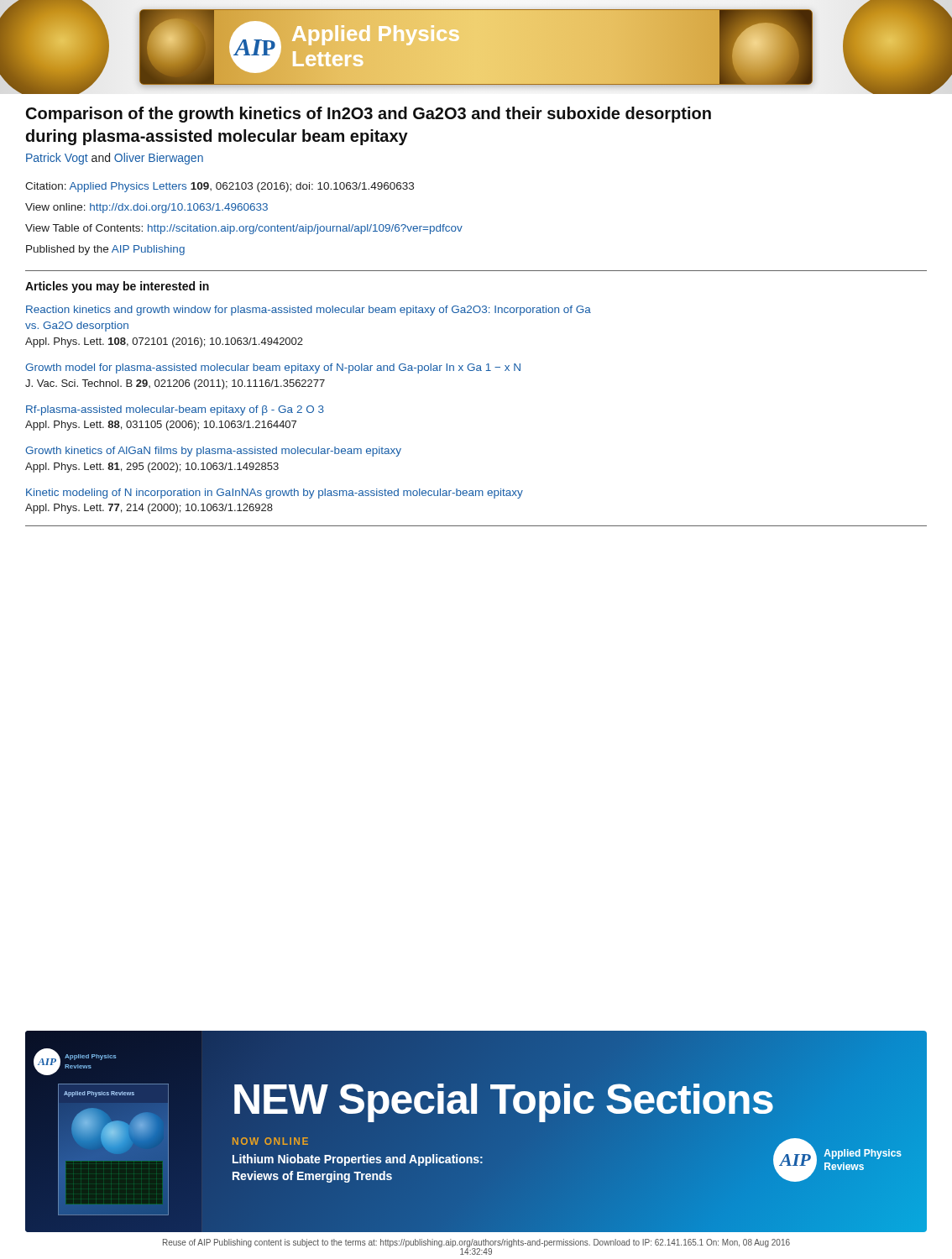Click on the illustration
952x1259 pixels.
(x=476, y=1131)
